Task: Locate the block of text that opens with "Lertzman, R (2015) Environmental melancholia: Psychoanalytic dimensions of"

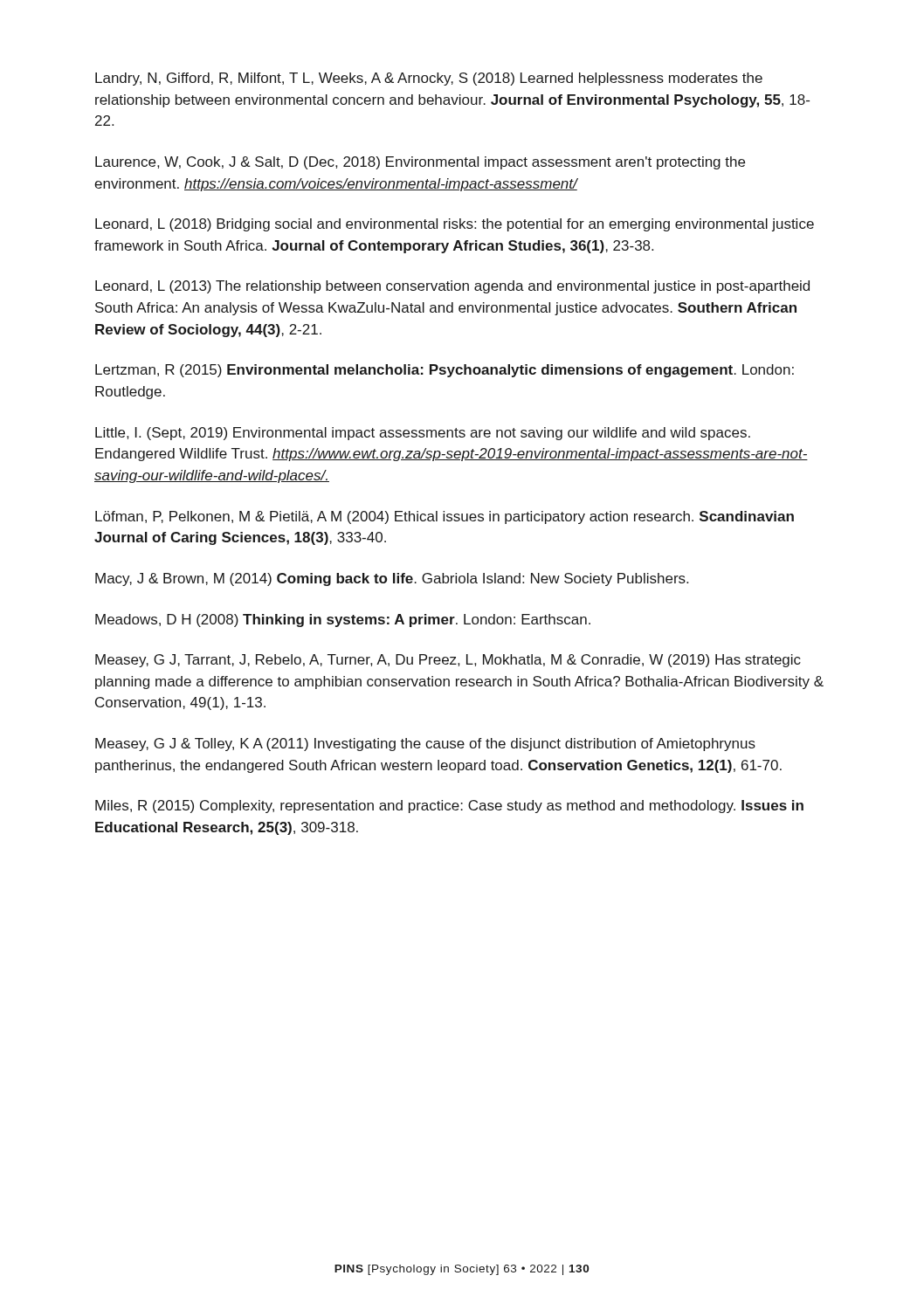Action: pyautogui.click(x=445, y=381)
